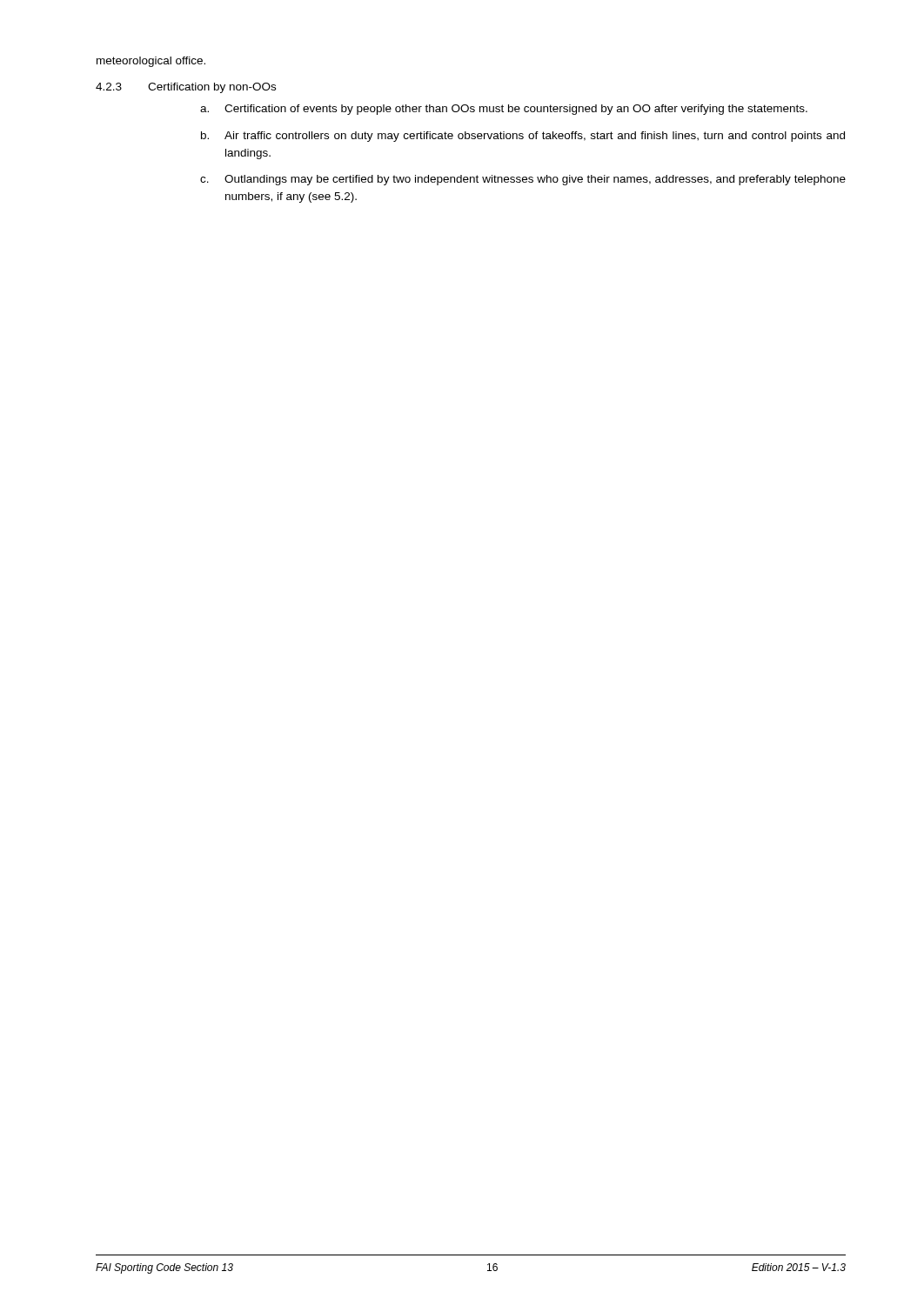Screen dimensions: 1305x924
Task: Point to "meteorological office."
Action: tap(151, 60)
